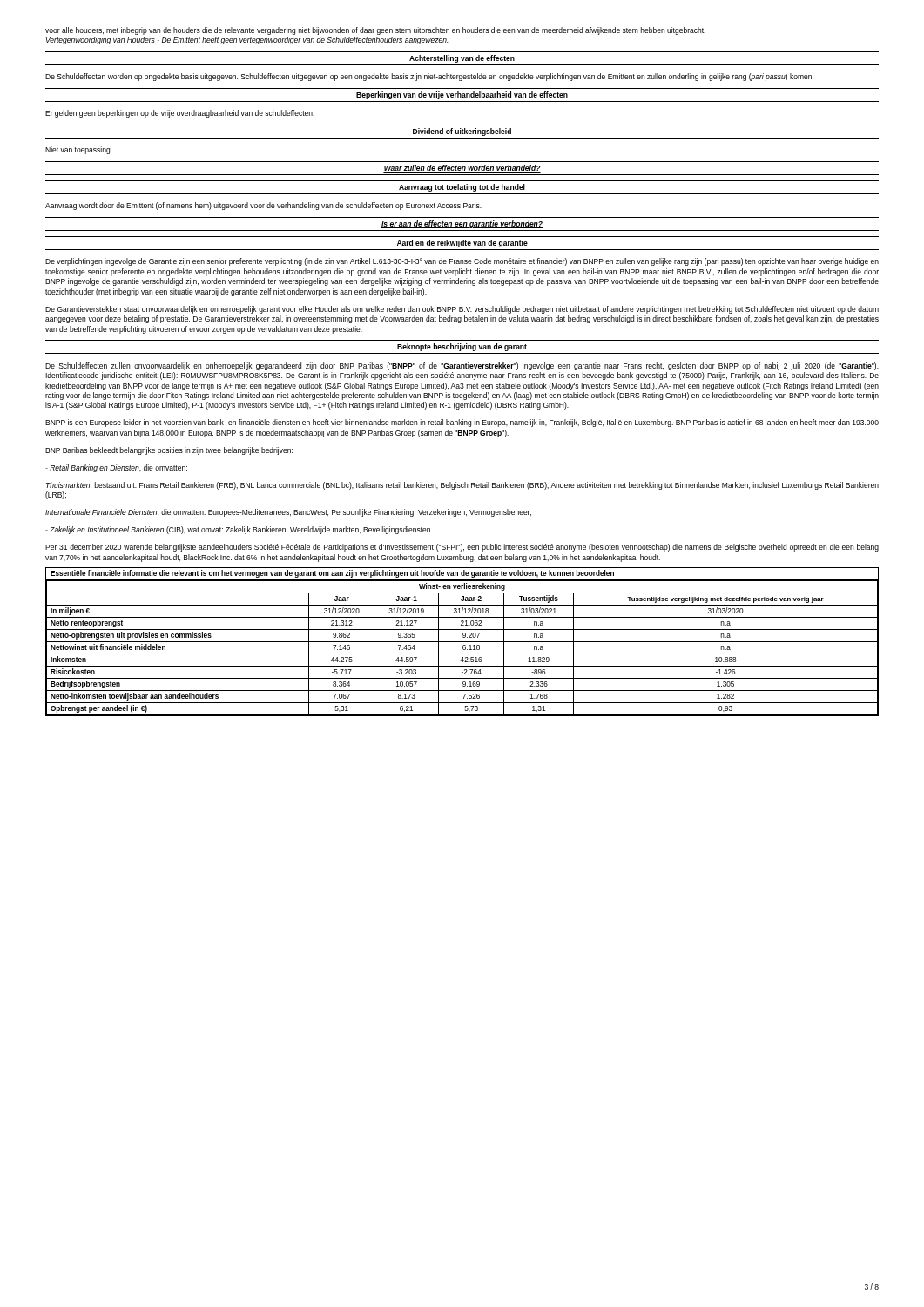924x1307 pixels.
Task: Point to the passage starting "Aanvraag wordt door"
Action: coord(462,207)
